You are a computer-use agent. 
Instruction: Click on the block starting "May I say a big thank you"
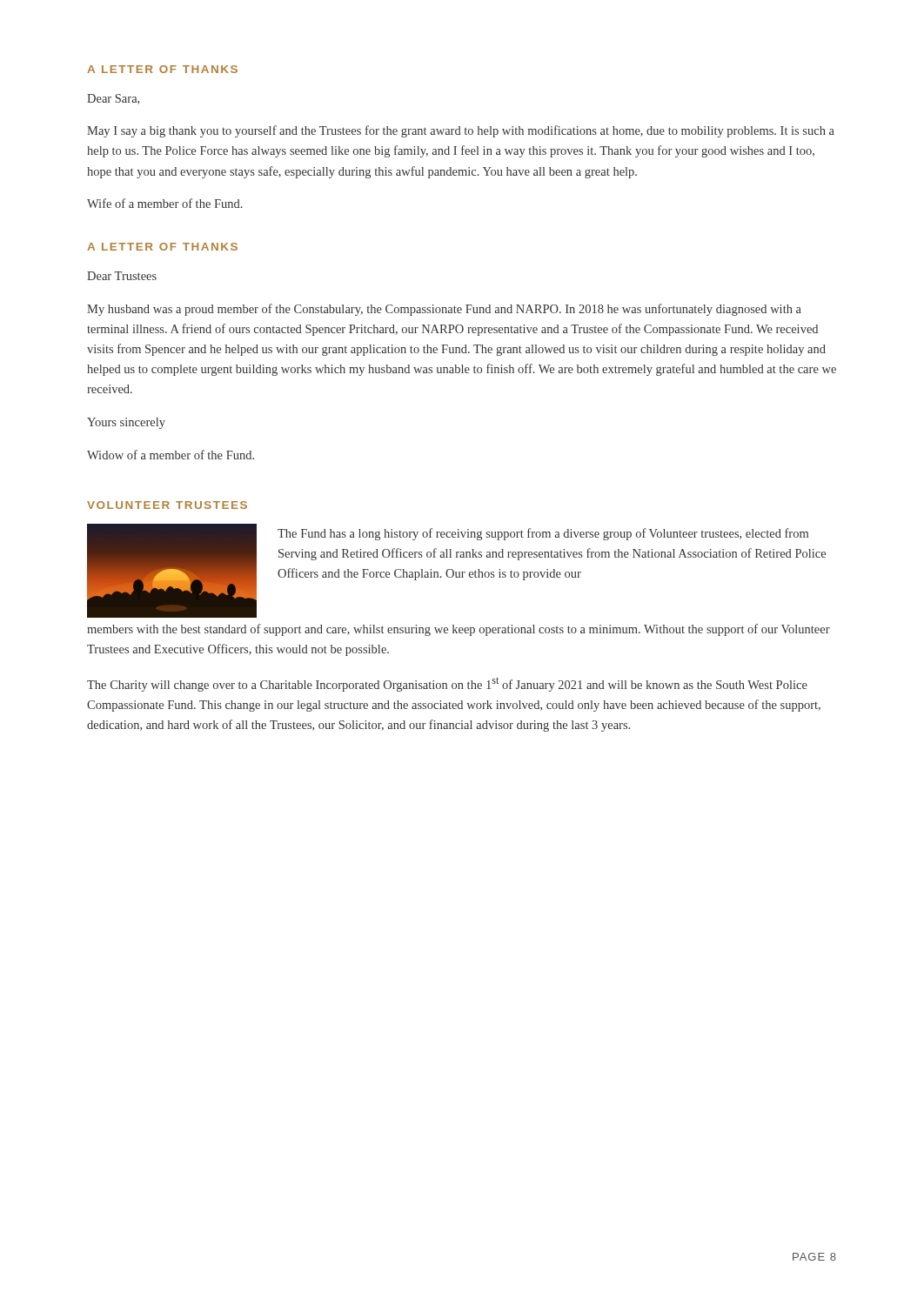462,151
